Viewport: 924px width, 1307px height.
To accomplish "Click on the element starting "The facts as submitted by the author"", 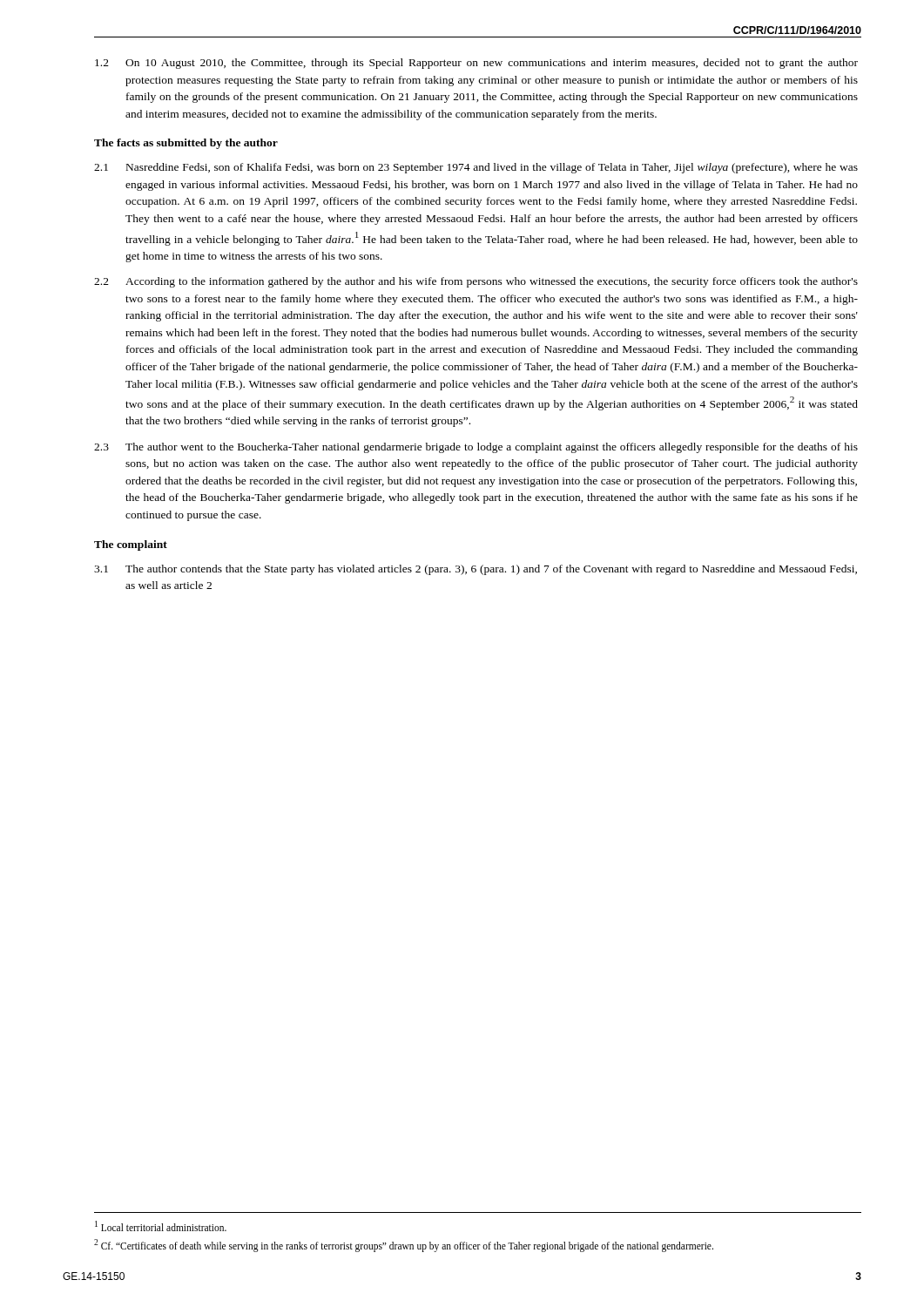I will pyautogui.click(x=186, y=143).
